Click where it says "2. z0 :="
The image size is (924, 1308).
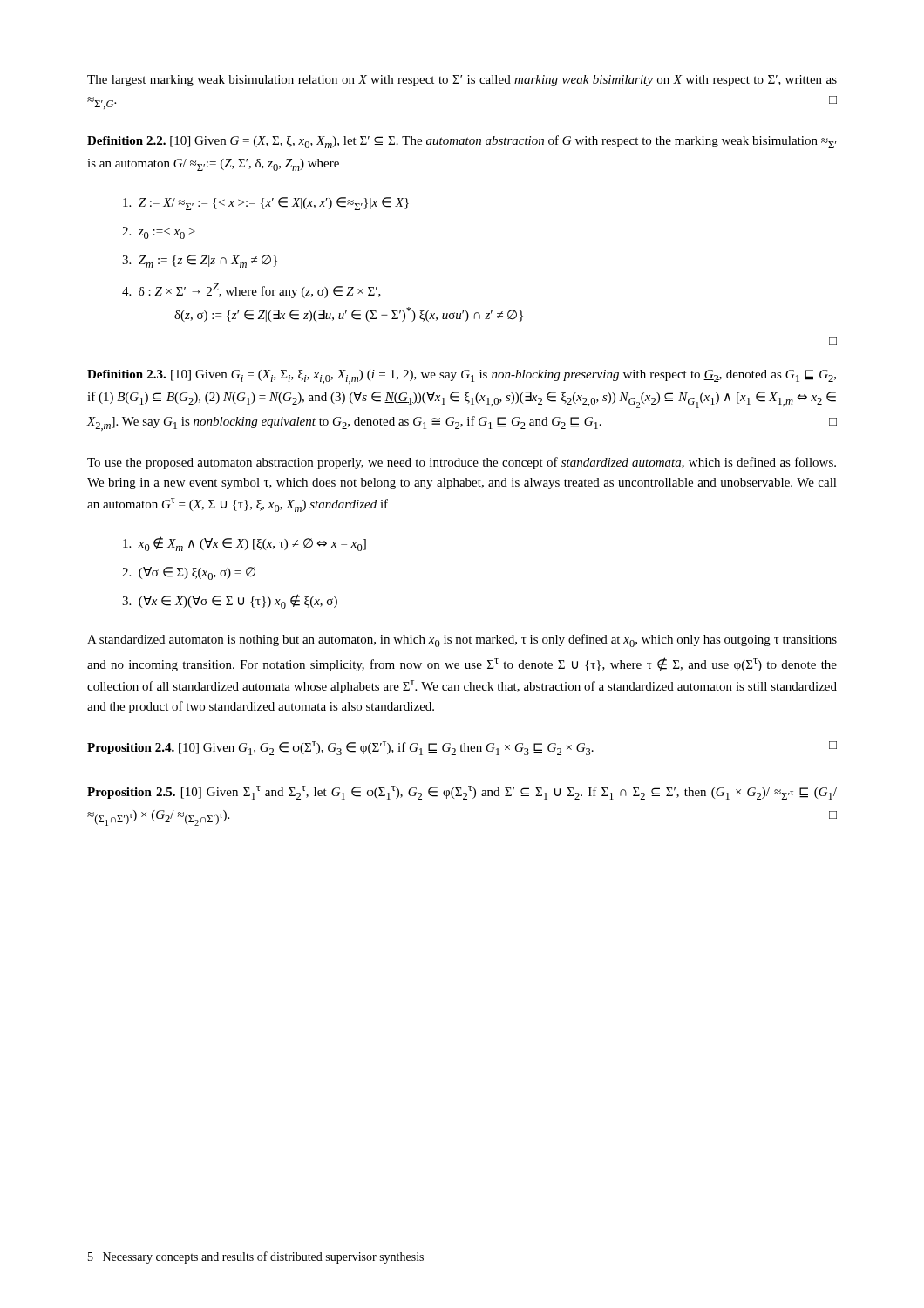point(159,233)
